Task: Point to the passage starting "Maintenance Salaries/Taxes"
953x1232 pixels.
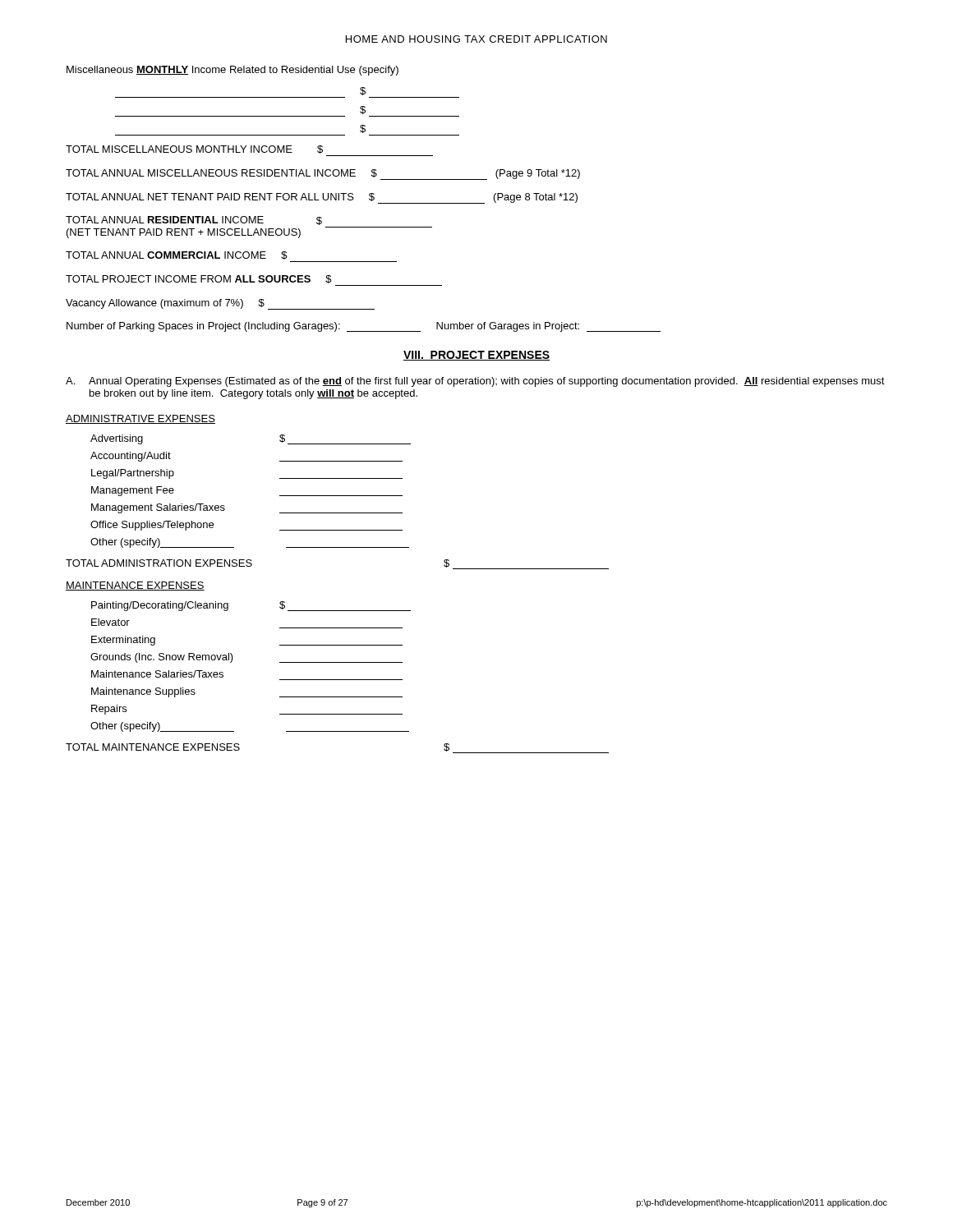Action: point(157,674)
